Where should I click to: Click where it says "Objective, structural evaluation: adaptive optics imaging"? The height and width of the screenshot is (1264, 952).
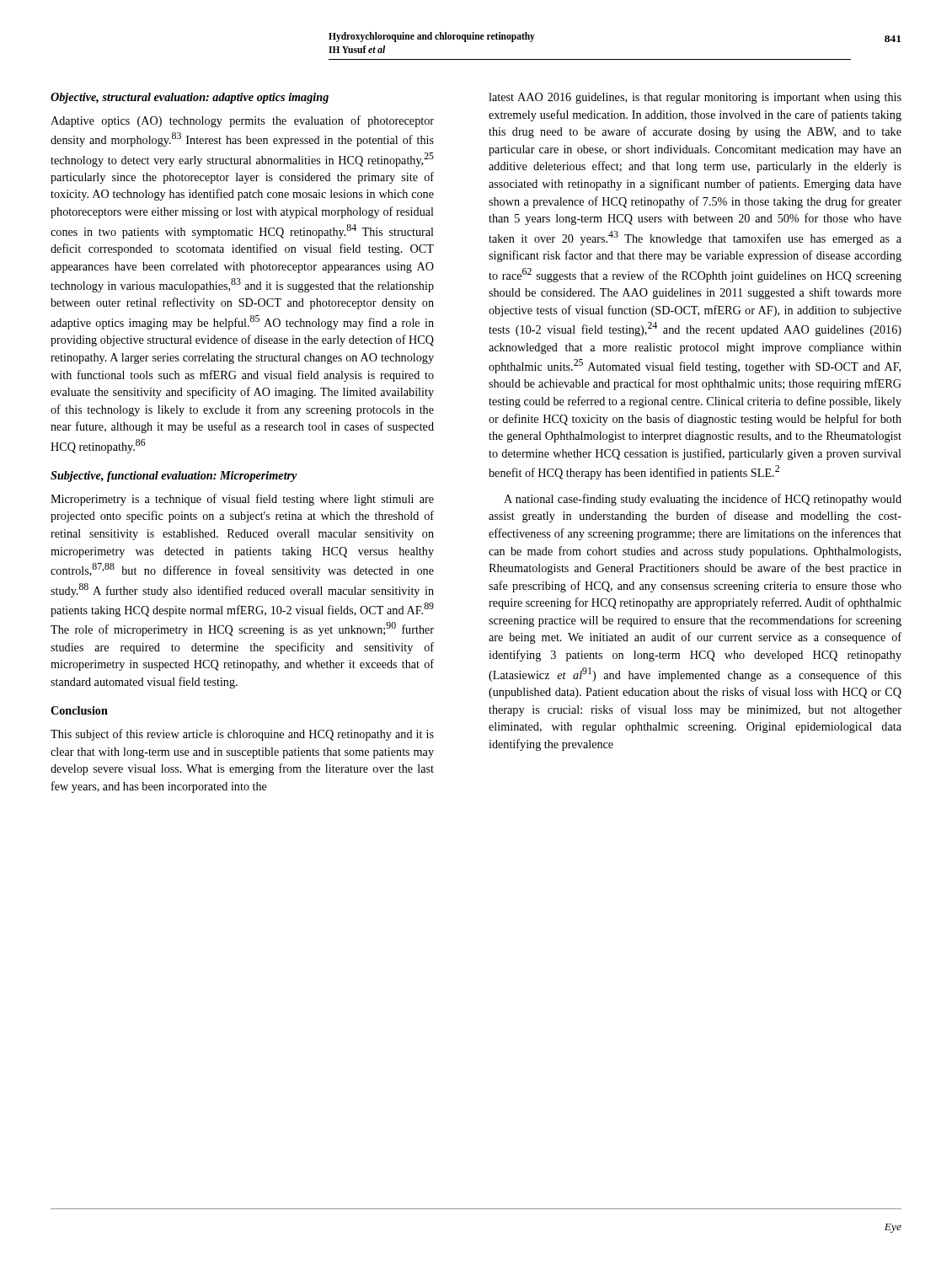[x=190, y=97]
